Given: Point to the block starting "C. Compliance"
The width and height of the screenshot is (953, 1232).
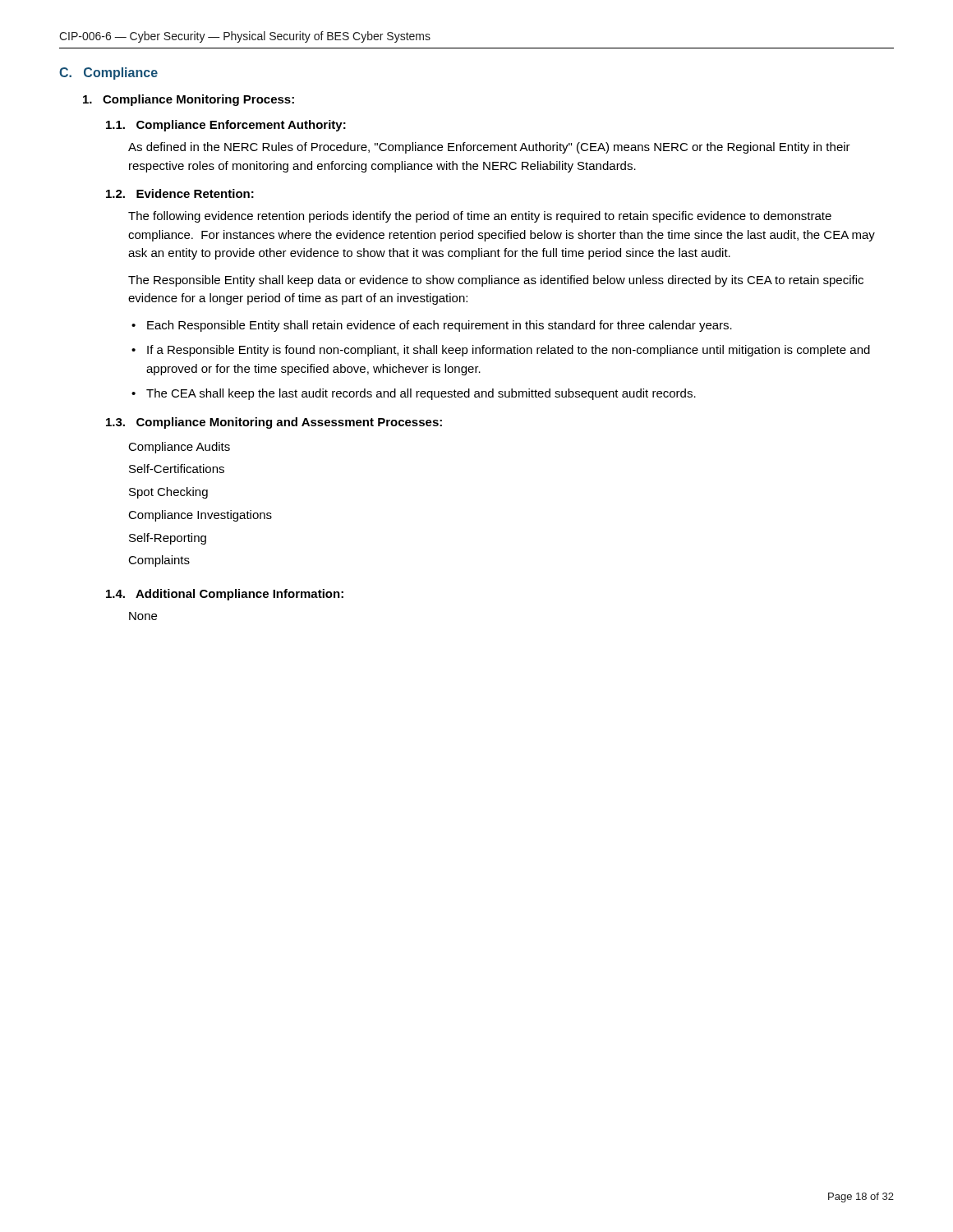Looking at the screenshot, I should (108, 73).
